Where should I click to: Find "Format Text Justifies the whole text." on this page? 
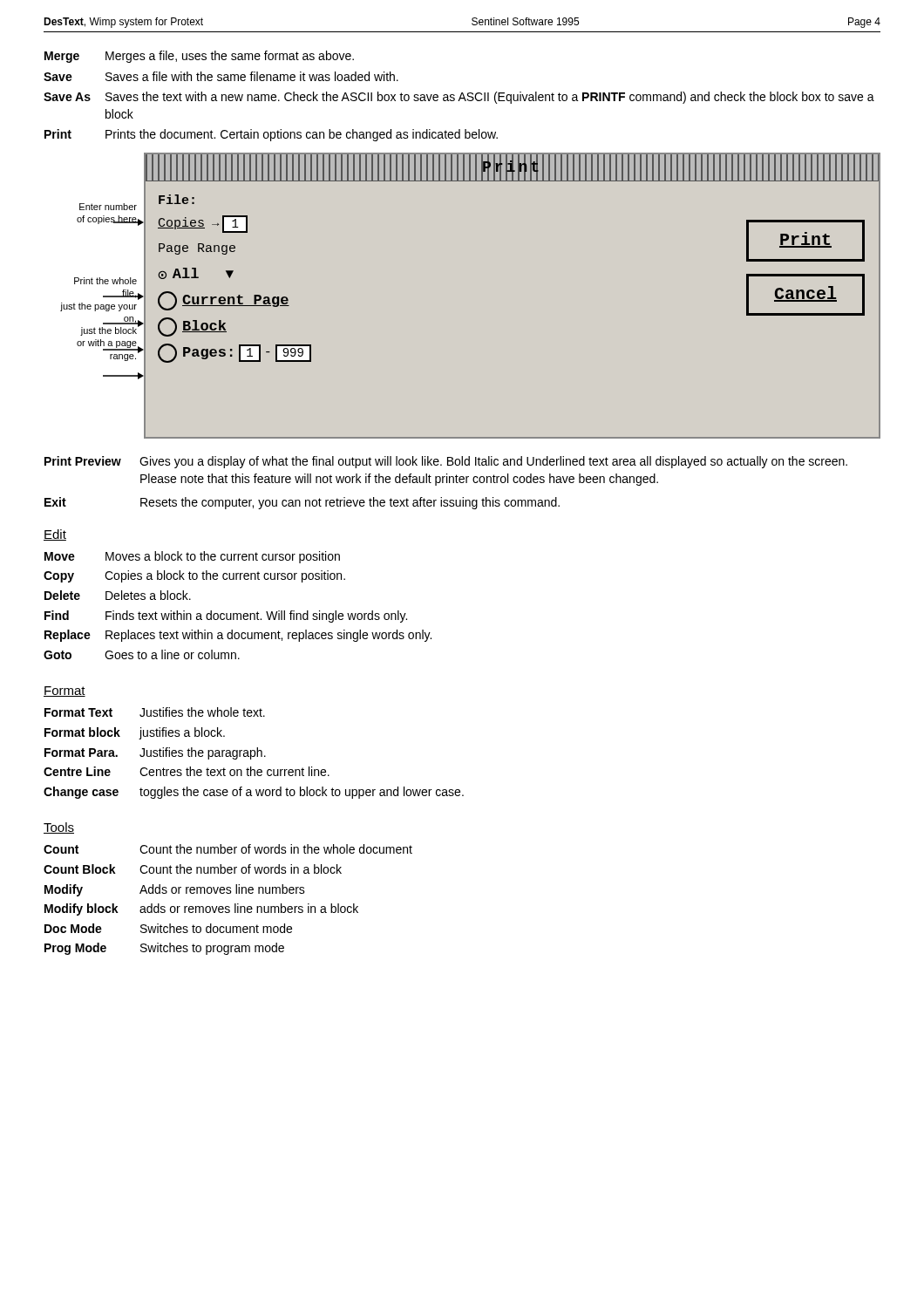point(155,713)
